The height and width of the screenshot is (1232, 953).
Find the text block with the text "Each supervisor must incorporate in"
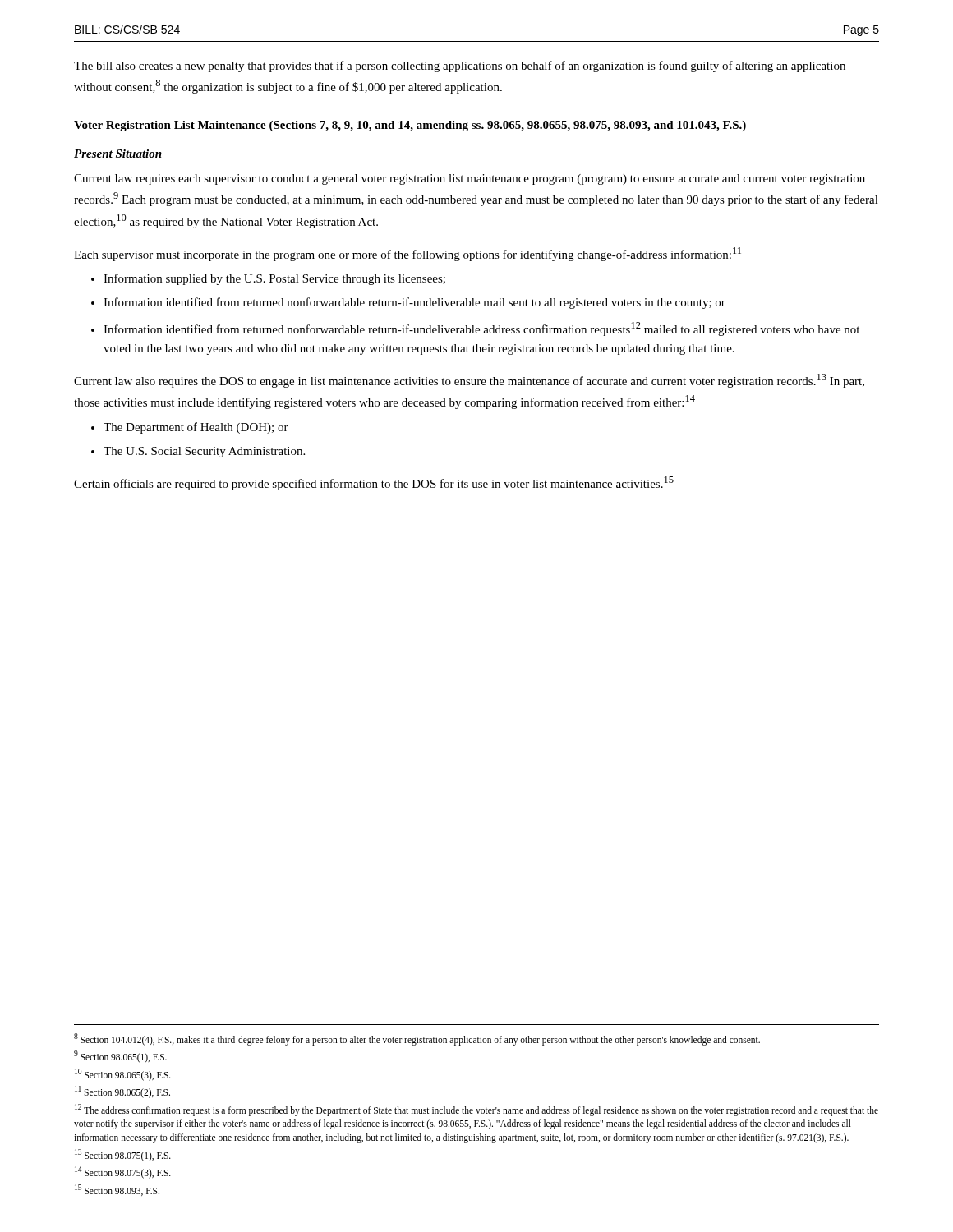pyautogui.click(x=408, y=253)
